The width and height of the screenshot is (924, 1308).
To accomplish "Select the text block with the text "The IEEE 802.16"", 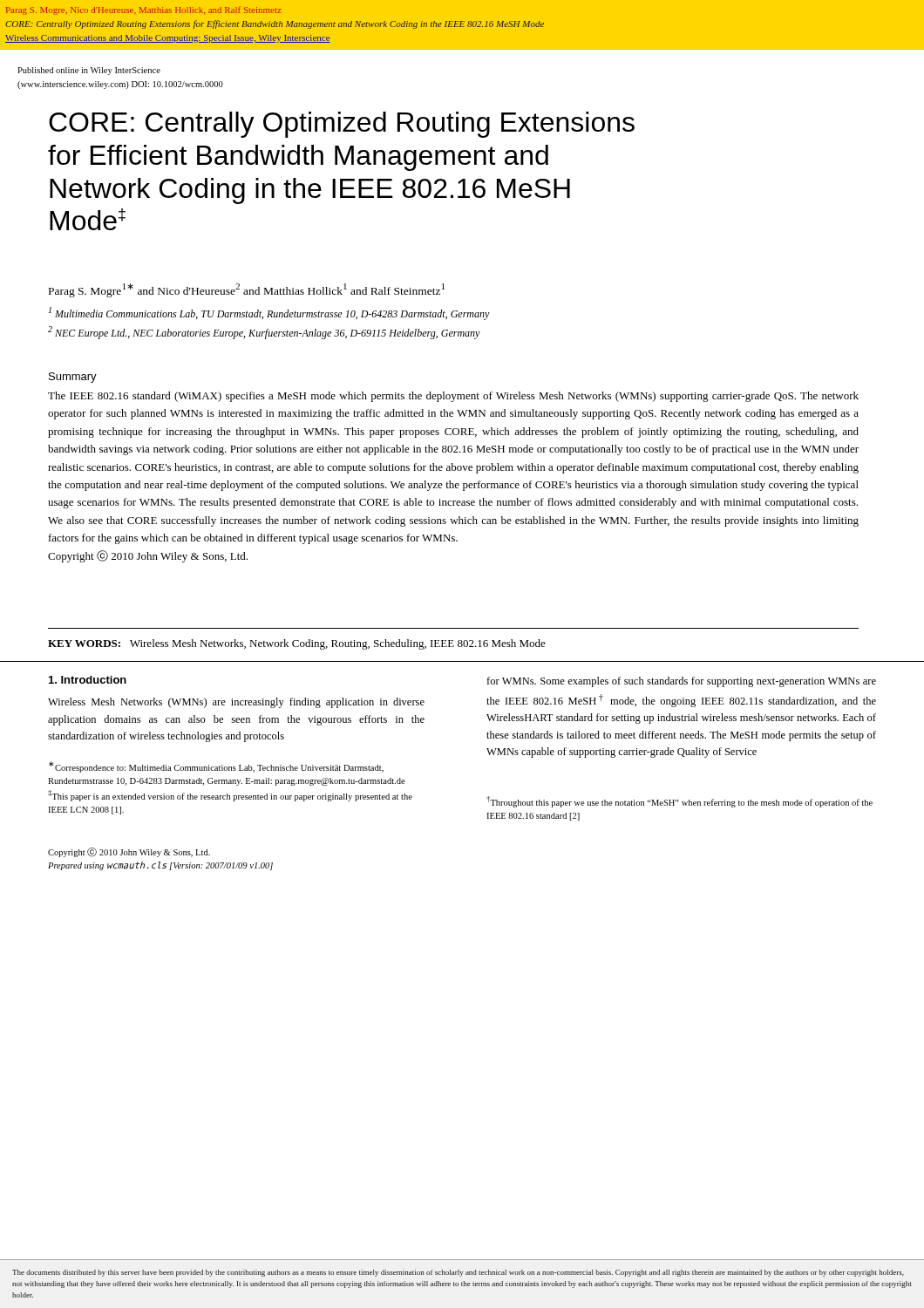I will point(453,476).
